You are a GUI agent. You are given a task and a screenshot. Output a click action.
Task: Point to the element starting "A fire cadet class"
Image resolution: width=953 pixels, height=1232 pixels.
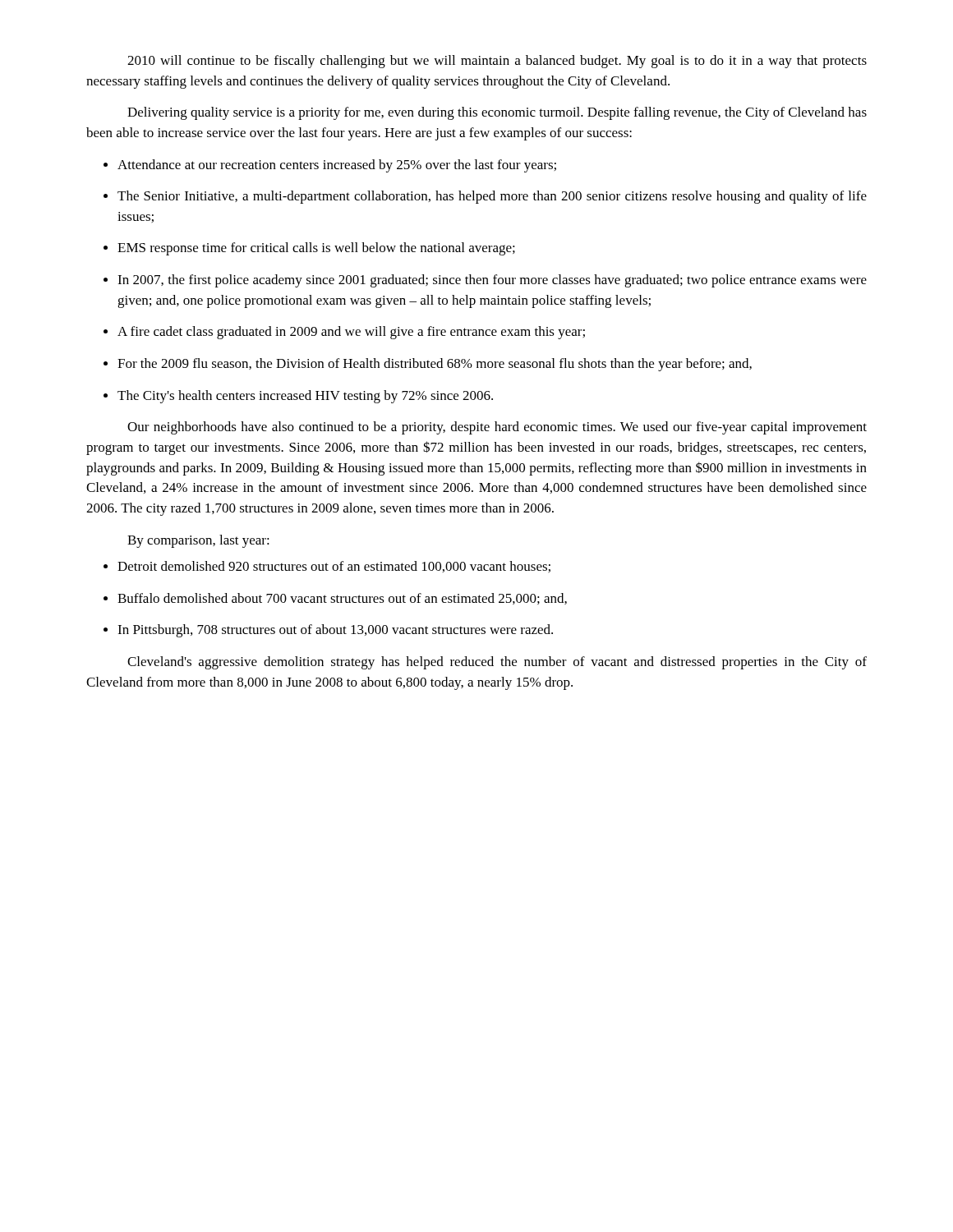pyautogui.click(x=476, y=332)
